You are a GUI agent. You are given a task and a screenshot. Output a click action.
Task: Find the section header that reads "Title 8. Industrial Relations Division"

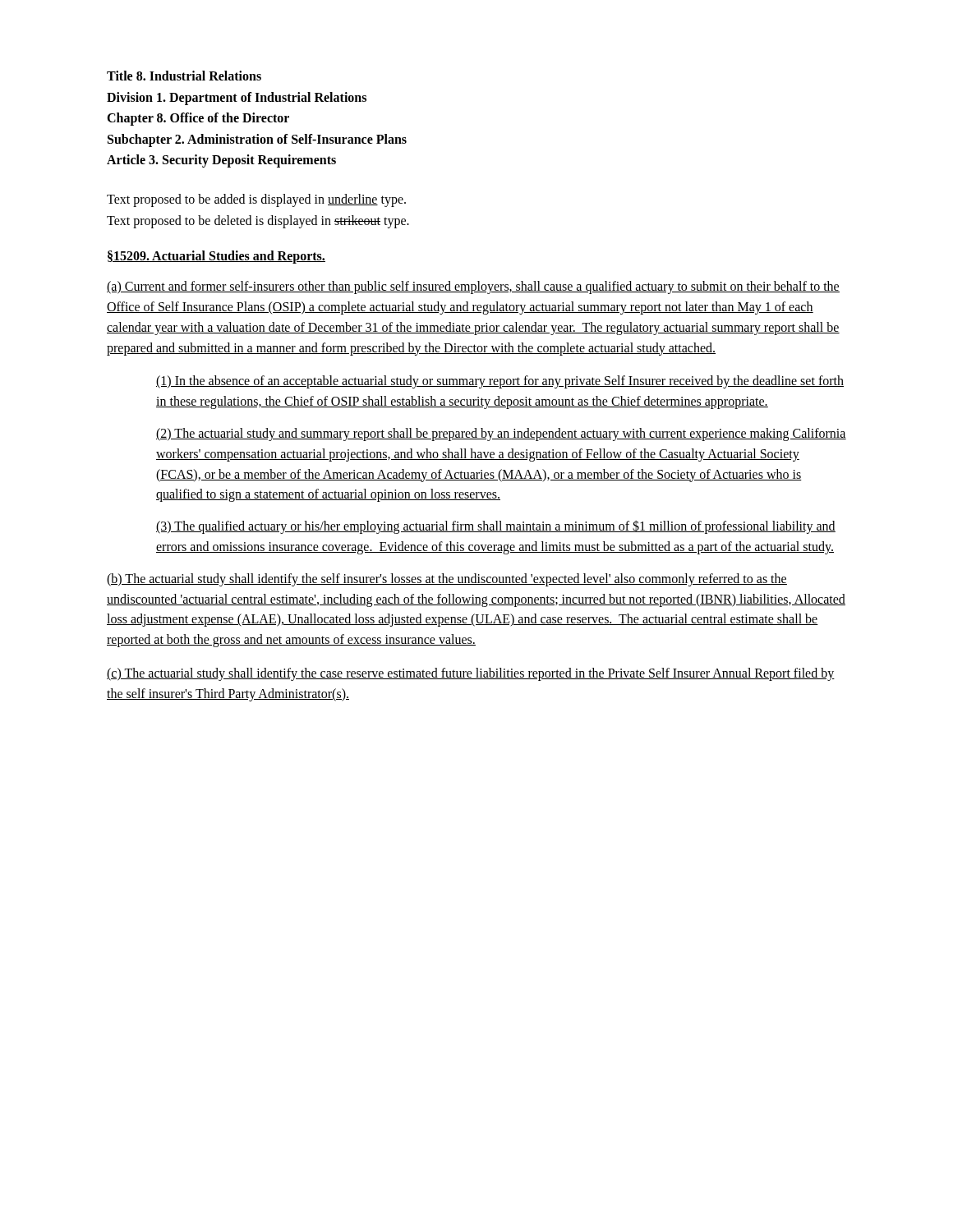[x=257, y=118]
